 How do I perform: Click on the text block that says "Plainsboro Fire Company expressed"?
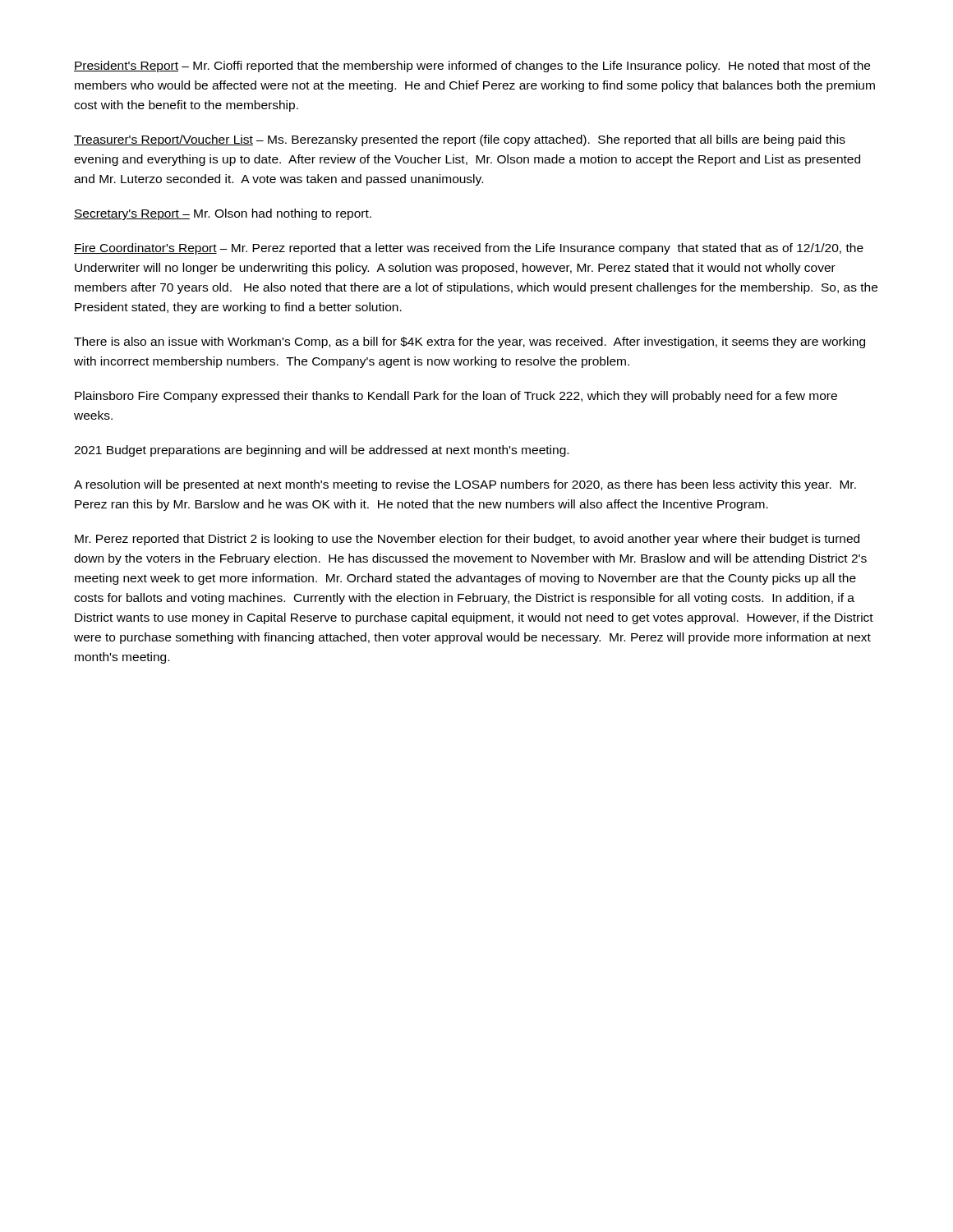click(456, 406)
